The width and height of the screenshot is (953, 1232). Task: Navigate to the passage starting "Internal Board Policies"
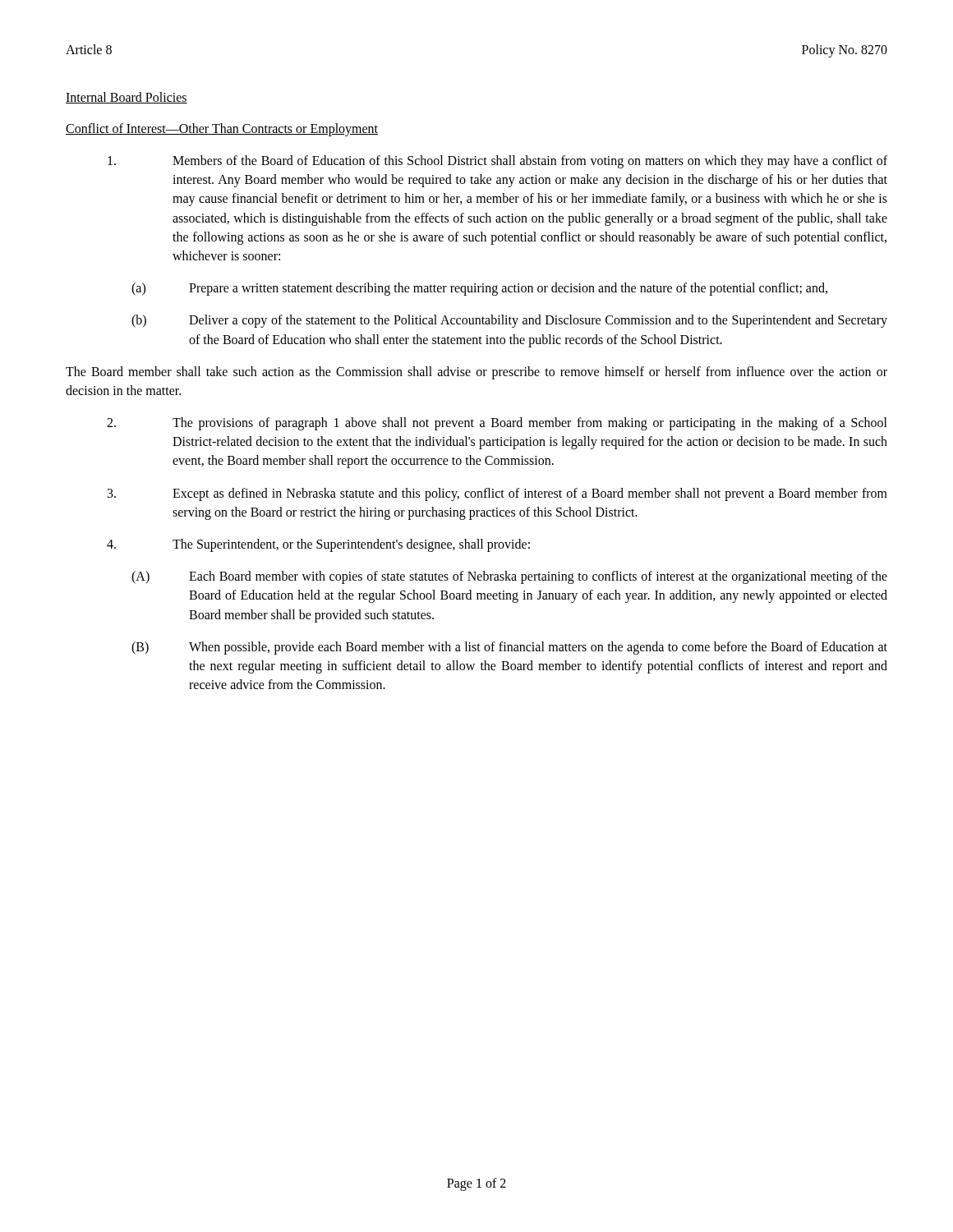point(126,97)
